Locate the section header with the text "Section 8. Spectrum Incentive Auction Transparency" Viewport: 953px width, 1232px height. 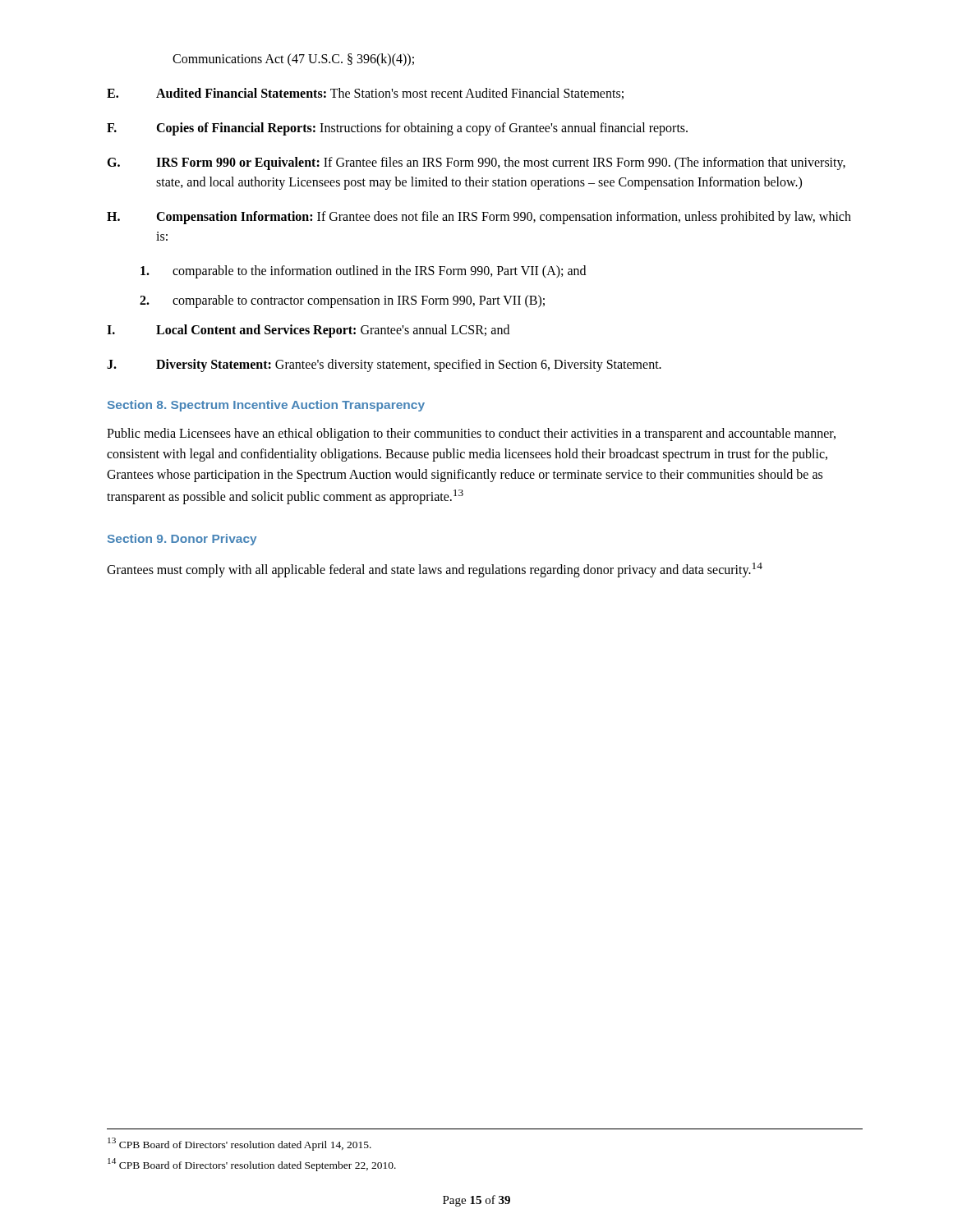click(266, 405)
